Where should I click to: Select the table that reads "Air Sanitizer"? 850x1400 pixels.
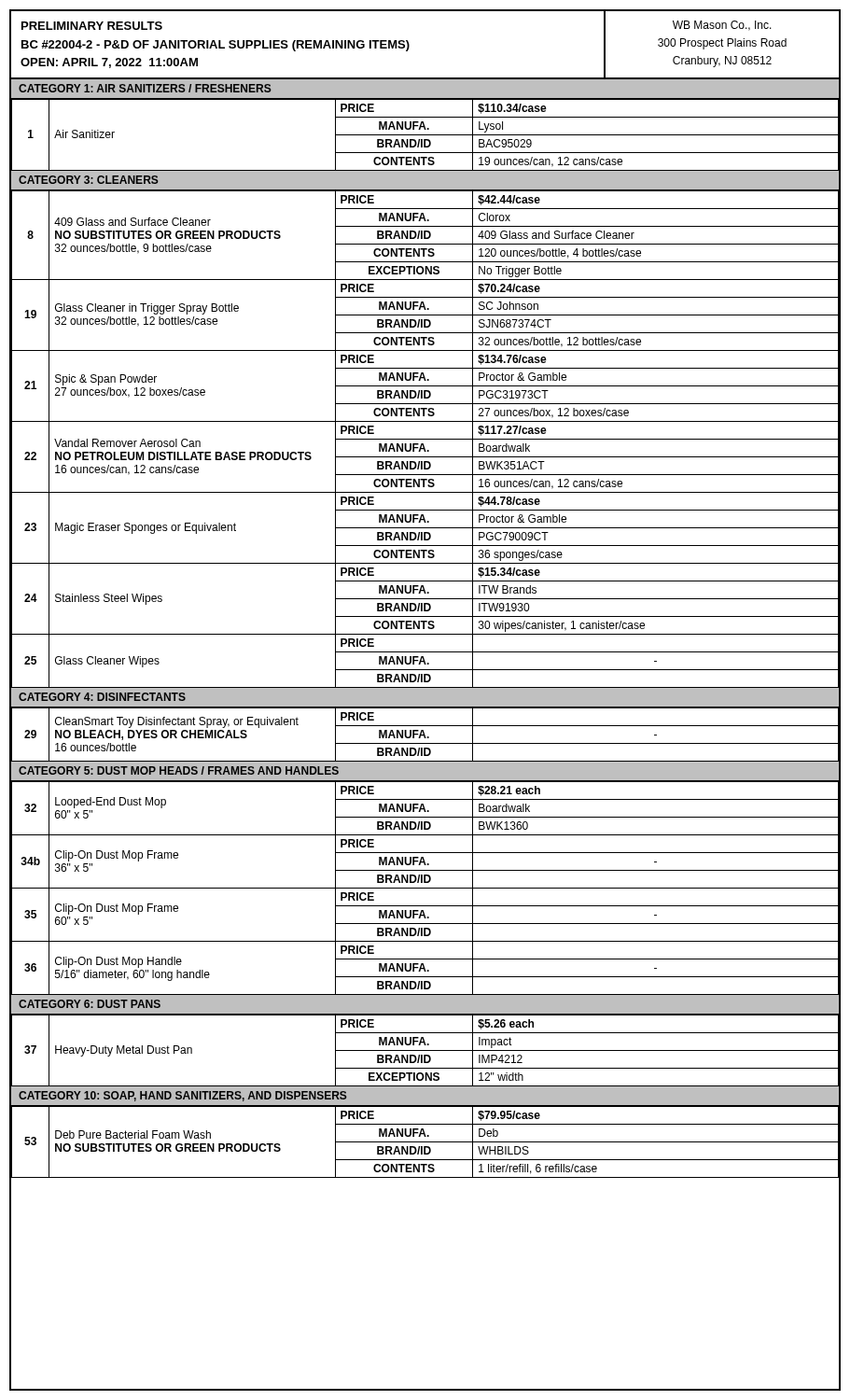(425, 134)
